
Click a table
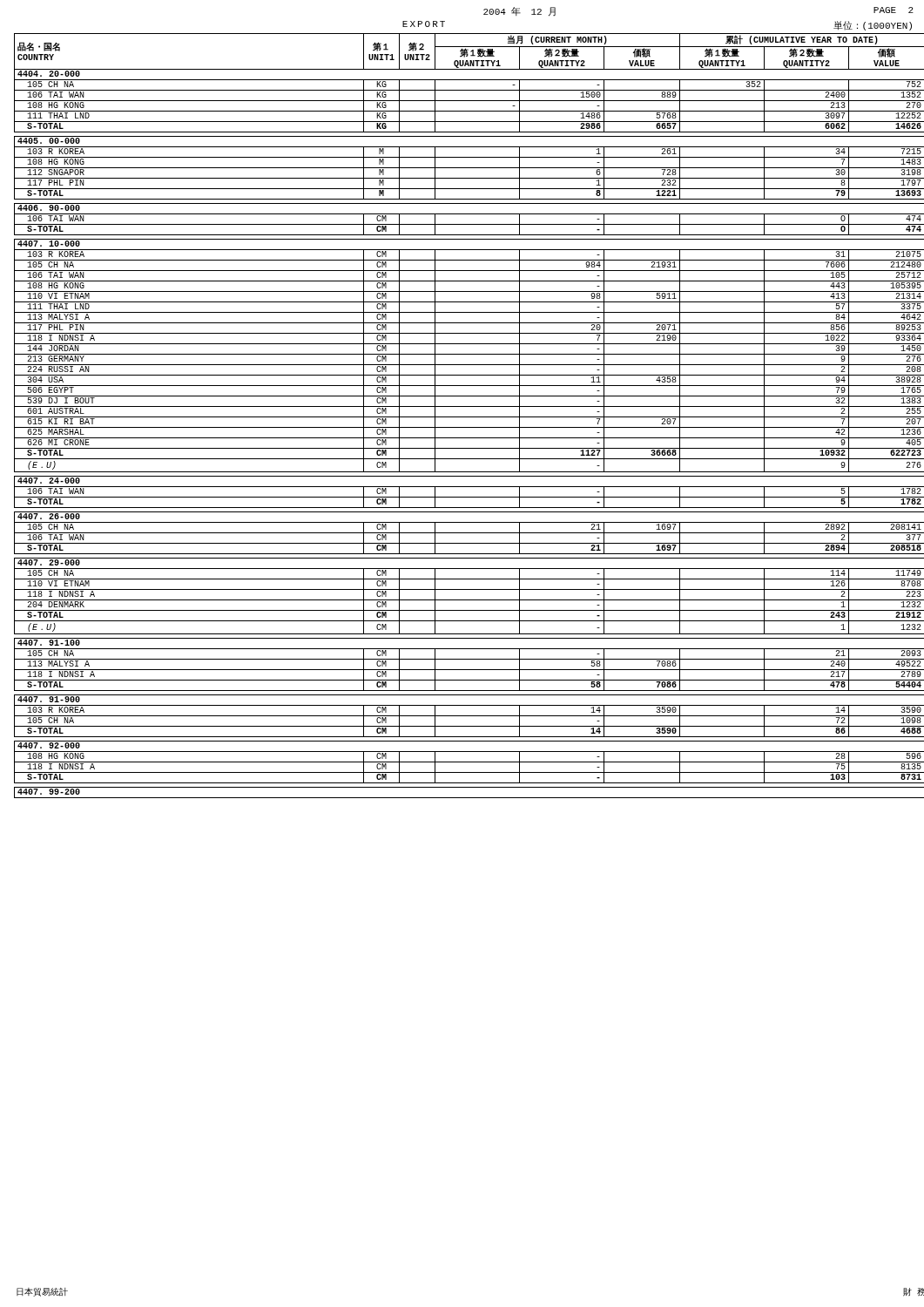pyautogui.click(x=462, y=416)
